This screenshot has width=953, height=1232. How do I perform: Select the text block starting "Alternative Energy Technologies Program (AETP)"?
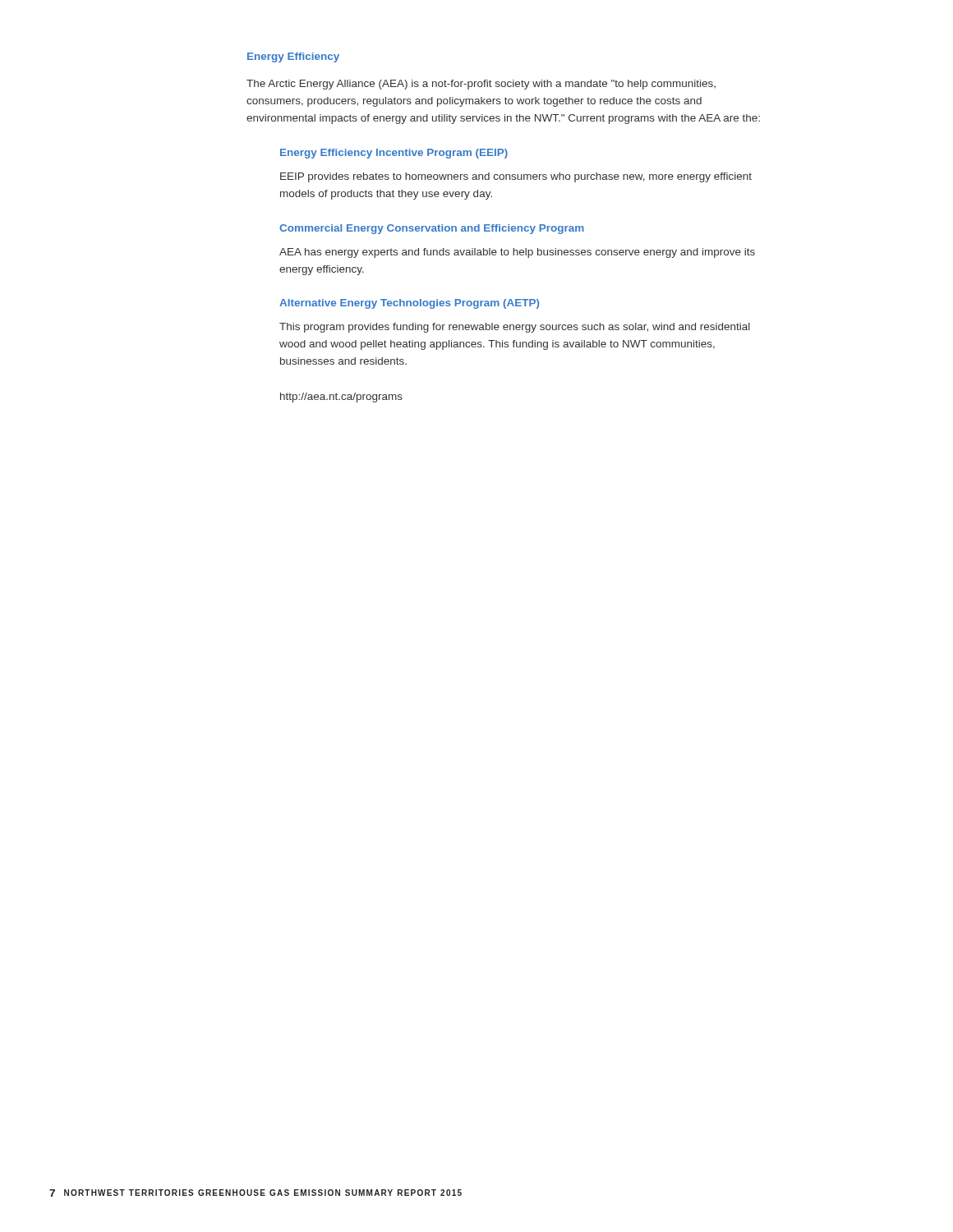tap(410, 303)
